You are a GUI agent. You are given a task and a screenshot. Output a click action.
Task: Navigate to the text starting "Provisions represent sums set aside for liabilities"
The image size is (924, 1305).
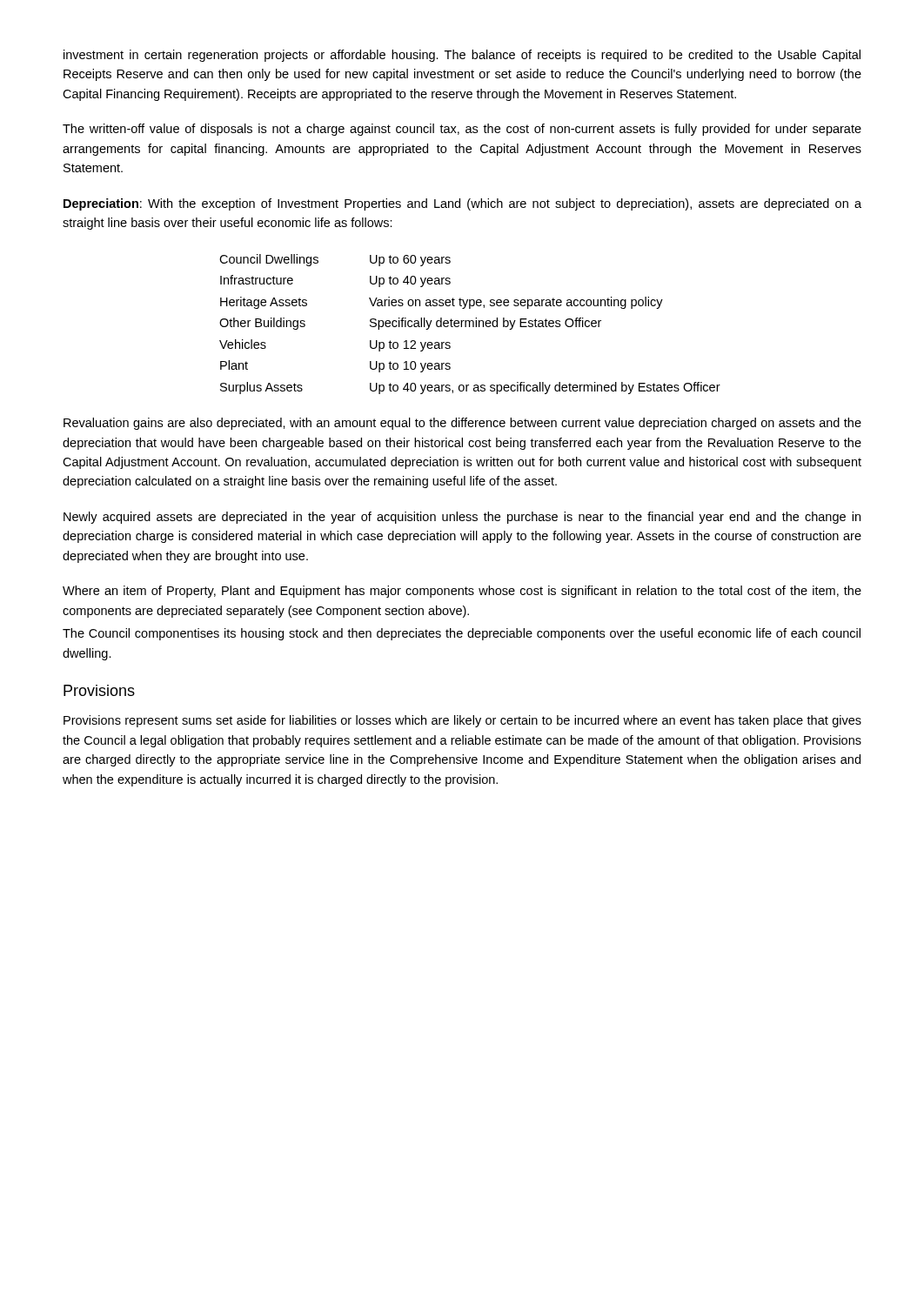(462, 750)
